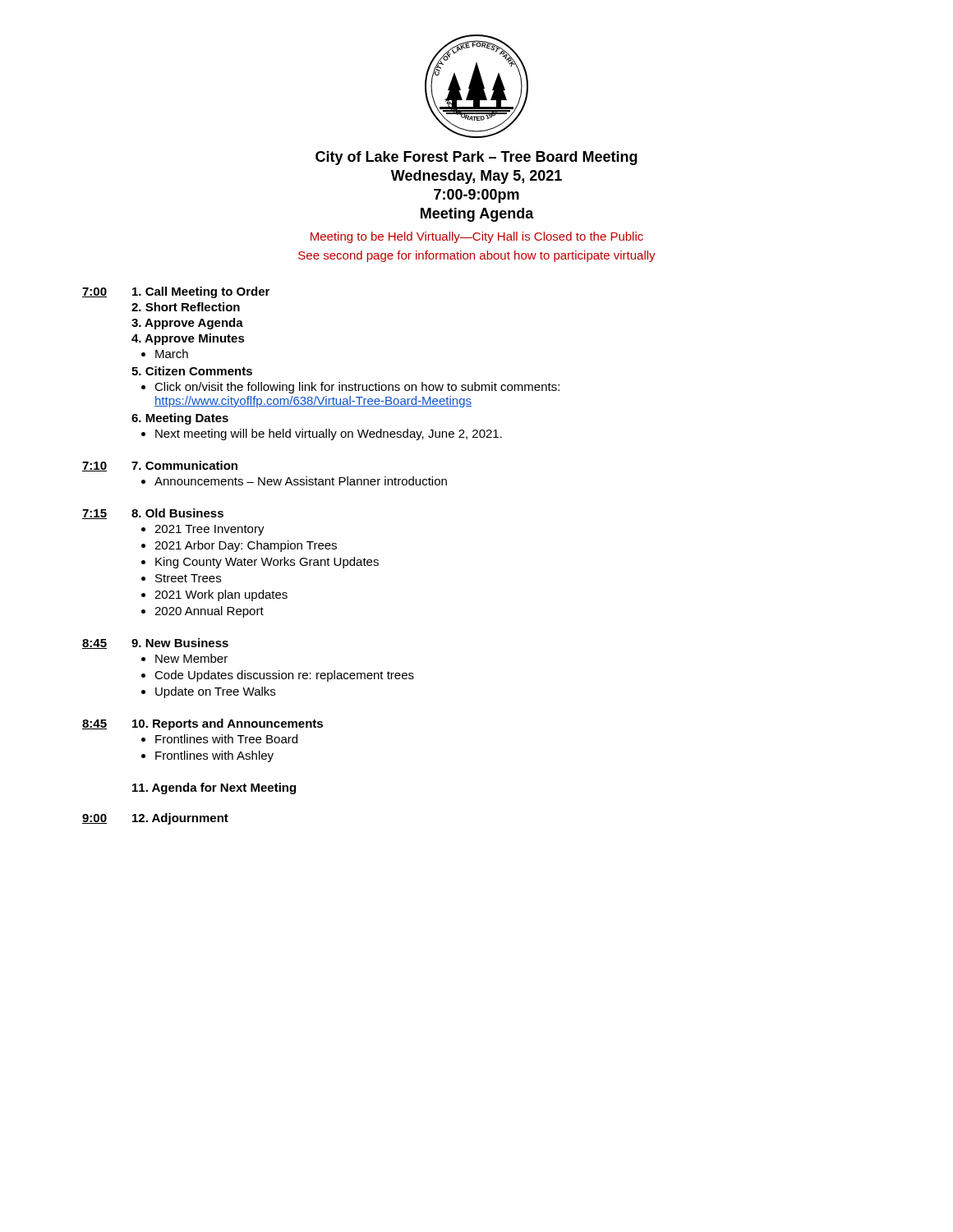Click a logo
The height and width of the screenshot is (1232, 953).
(476, 87)
